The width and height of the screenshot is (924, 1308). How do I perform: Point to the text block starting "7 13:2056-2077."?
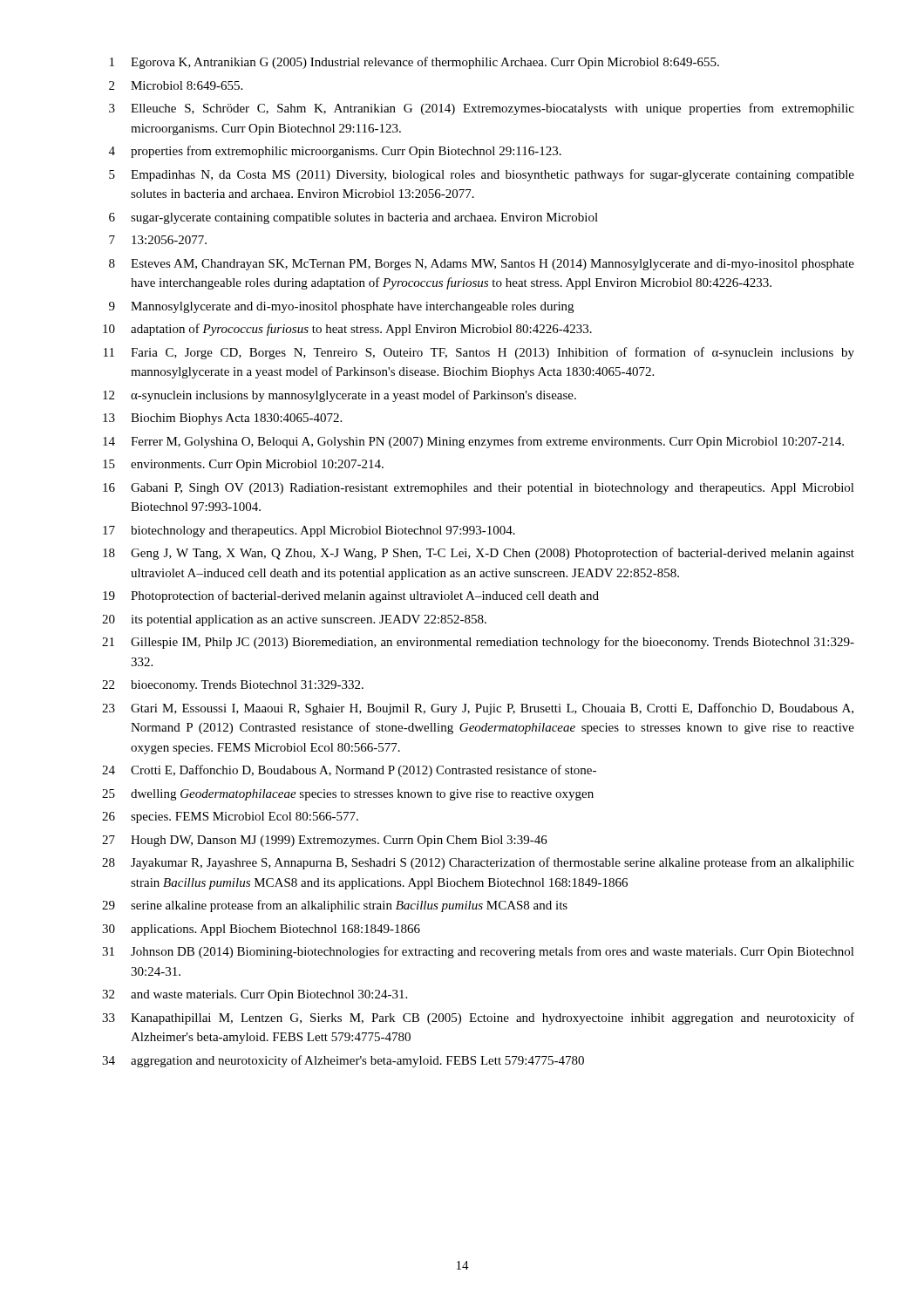point(158,240)
